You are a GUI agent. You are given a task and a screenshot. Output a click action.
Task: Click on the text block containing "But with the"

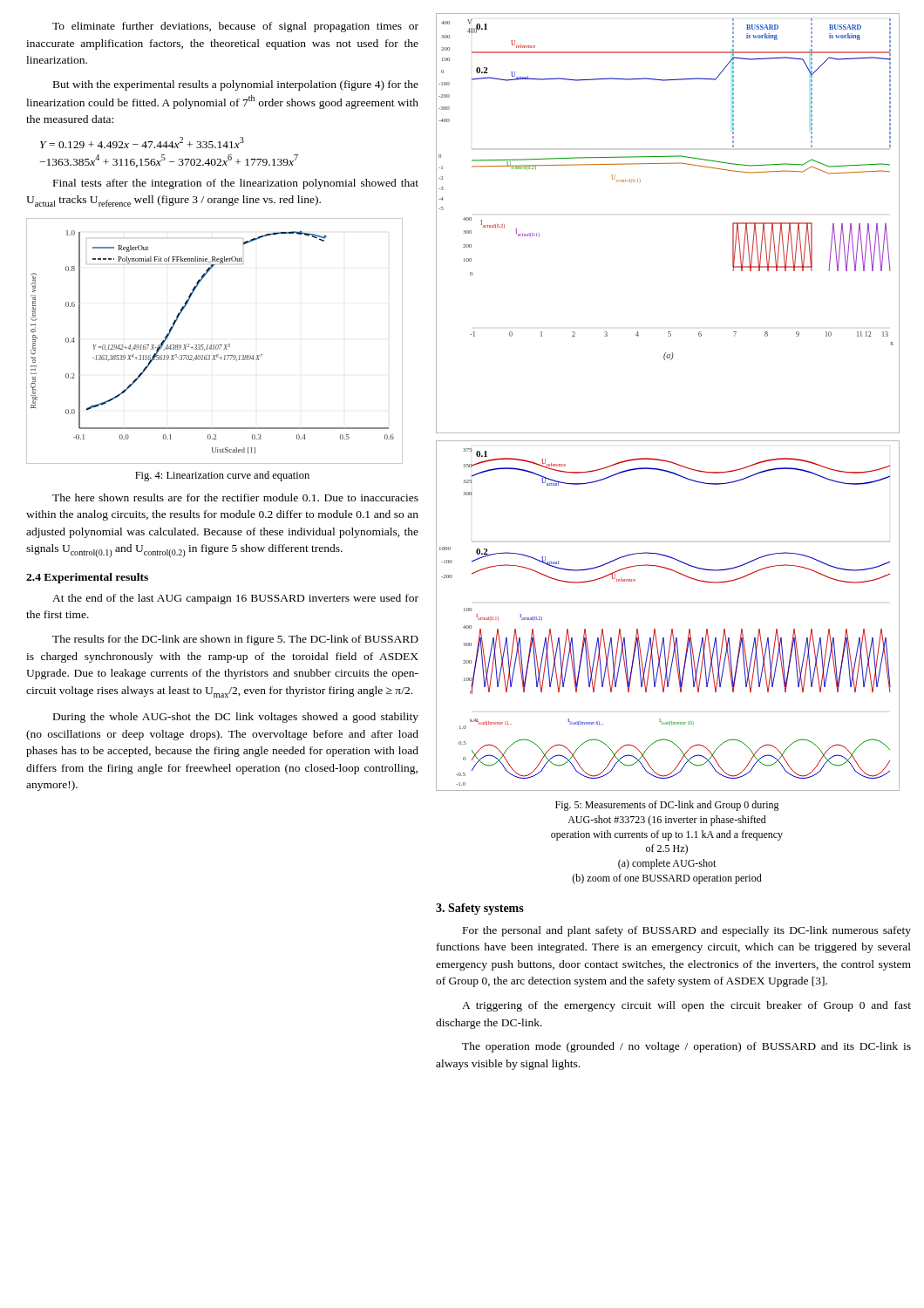pos(222,102)
